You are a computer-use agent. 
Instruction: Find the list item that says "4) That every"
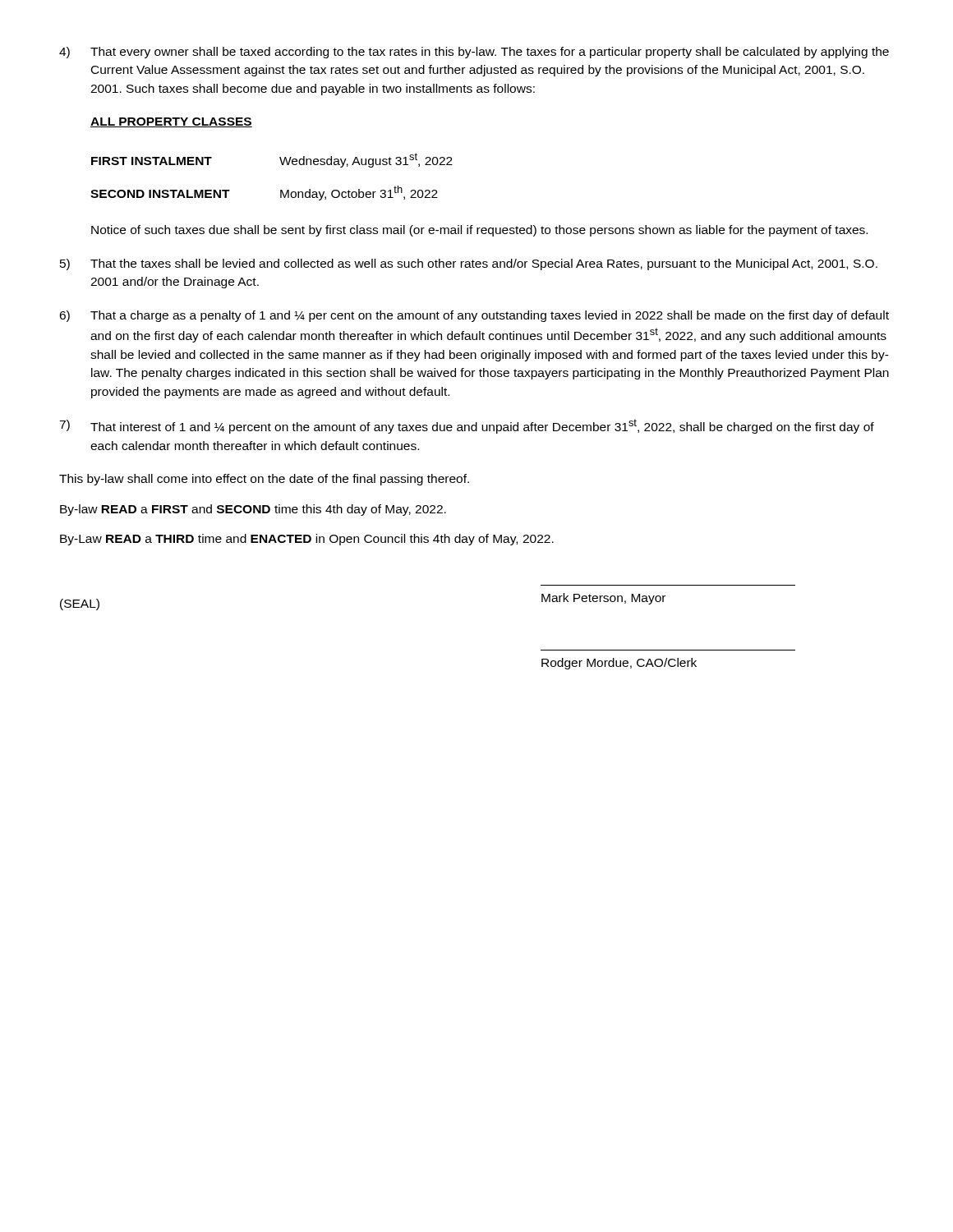click(476, 70)
